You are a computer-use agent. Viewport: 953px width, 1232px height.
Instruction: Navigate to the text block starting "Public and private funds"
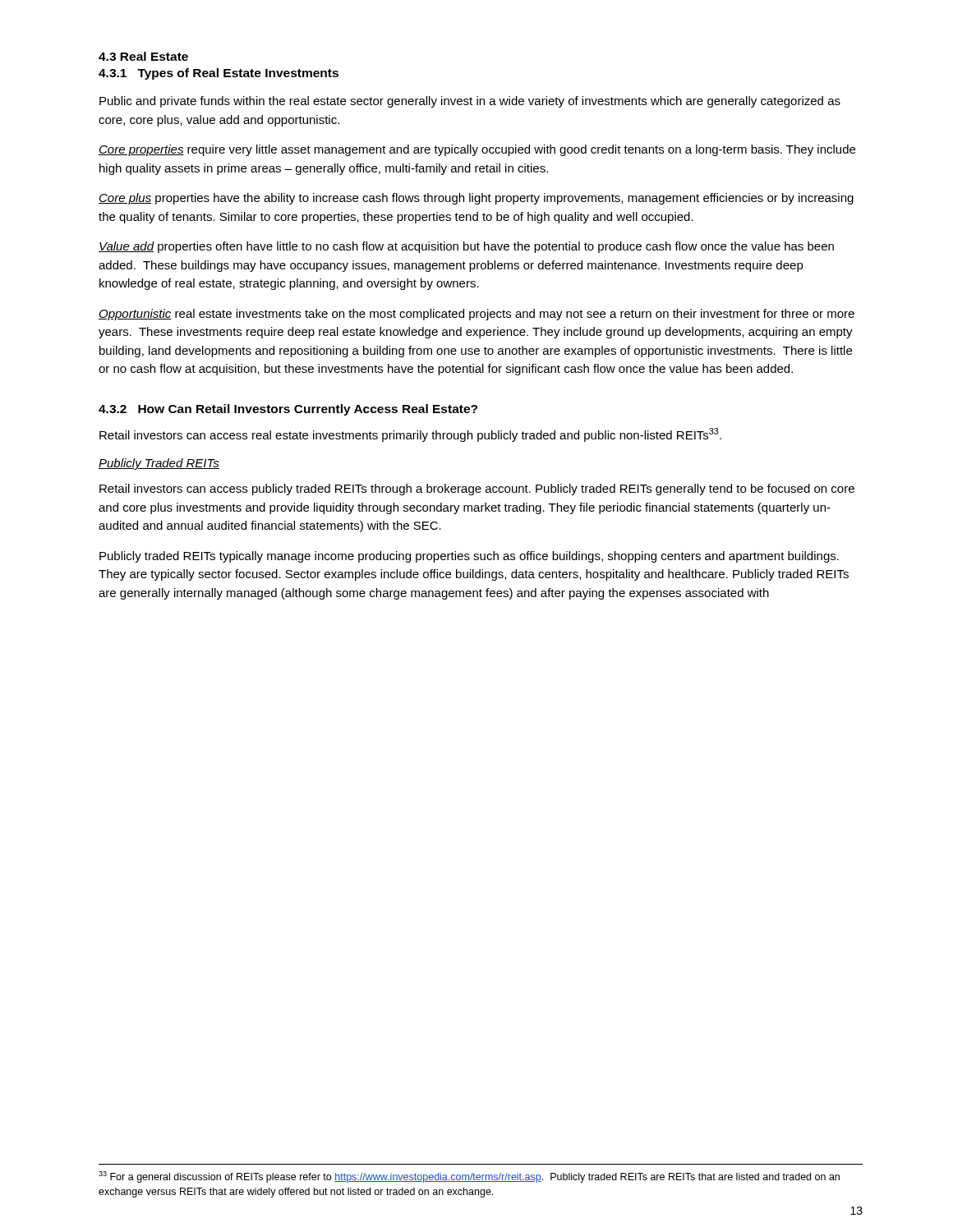coord(469,110)
